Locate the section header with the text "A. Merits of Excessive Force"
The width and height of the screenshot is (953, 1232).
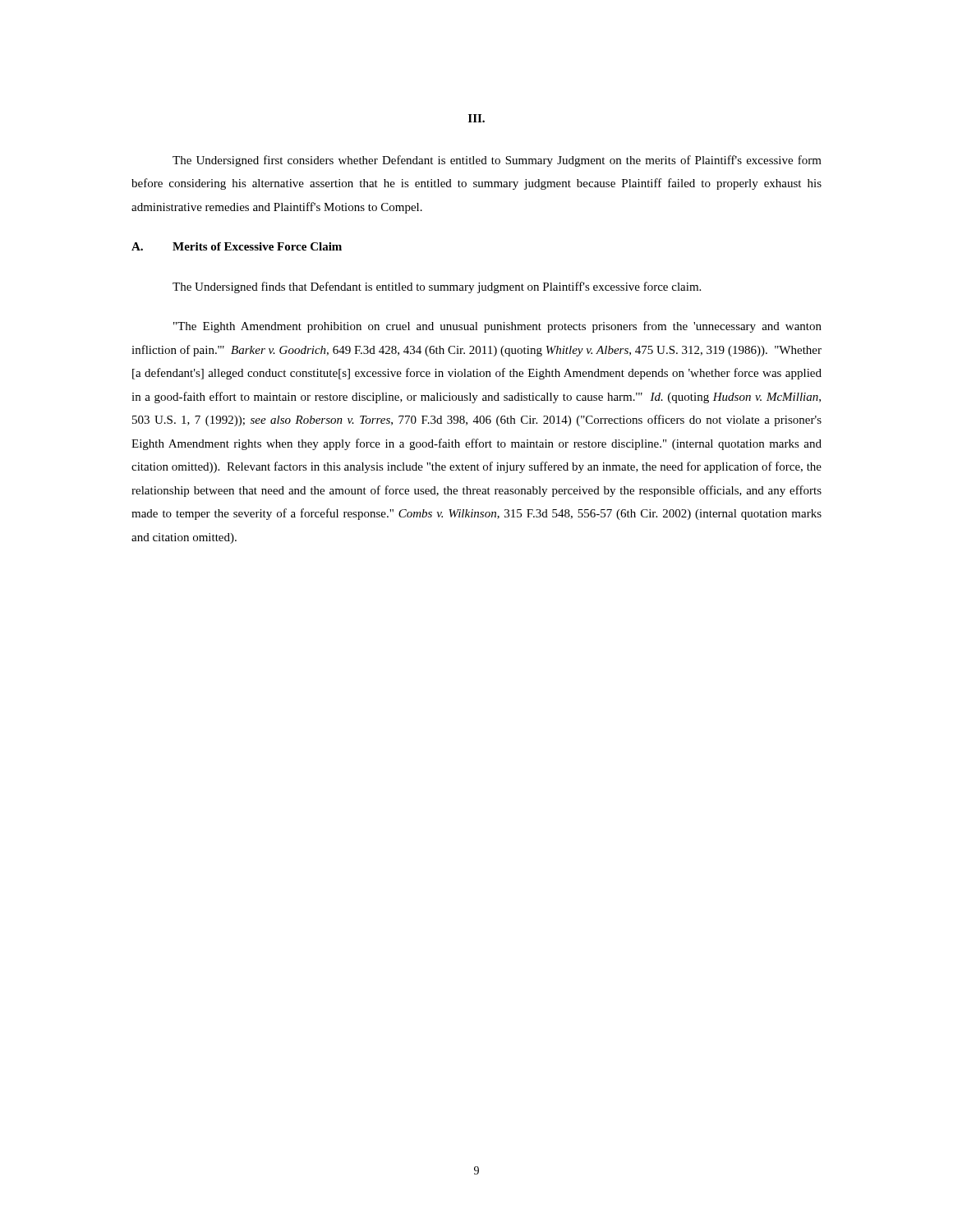(237, 247)
